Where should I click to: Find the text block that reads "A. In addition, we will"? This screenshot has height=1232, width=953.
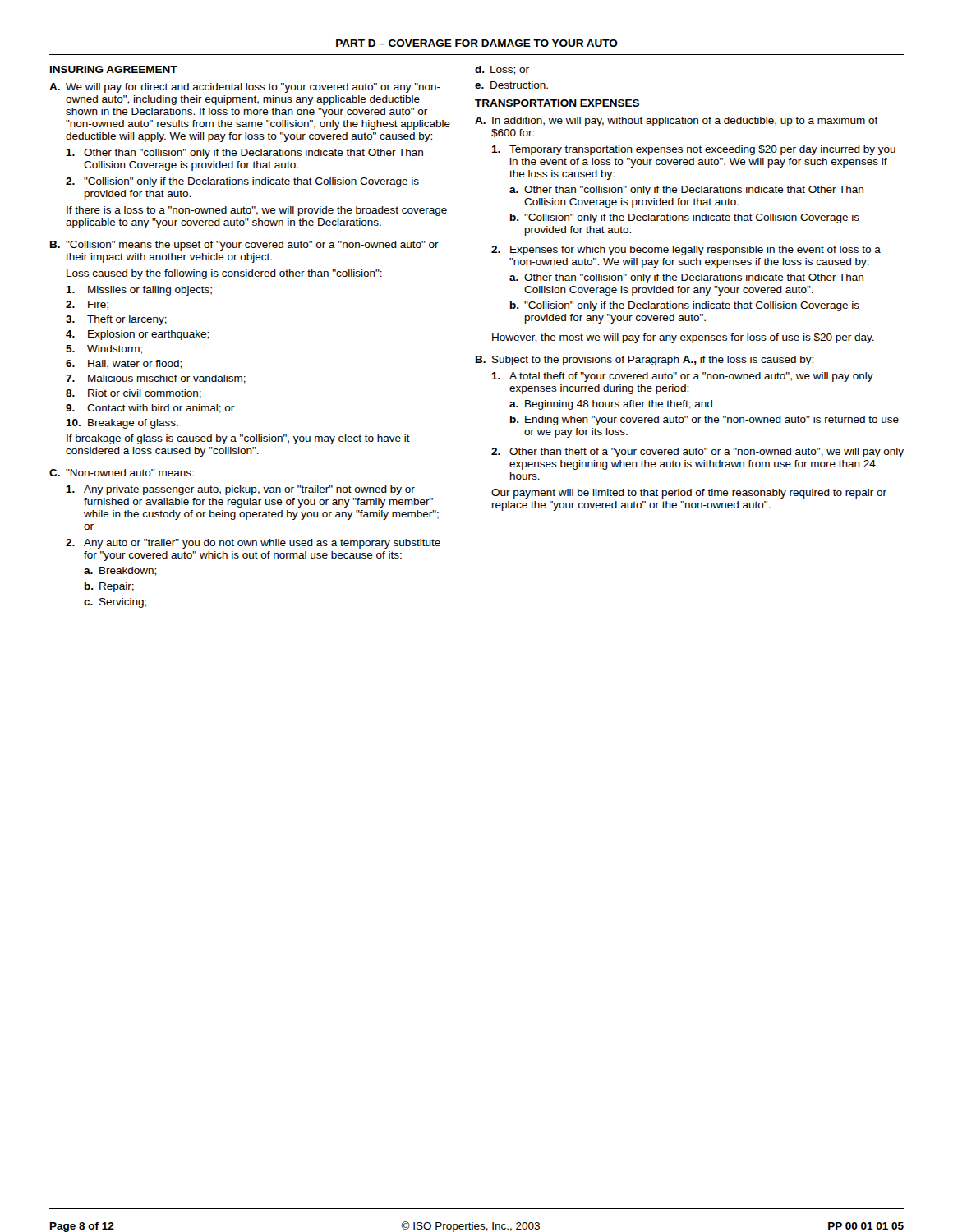click(689, 231)
